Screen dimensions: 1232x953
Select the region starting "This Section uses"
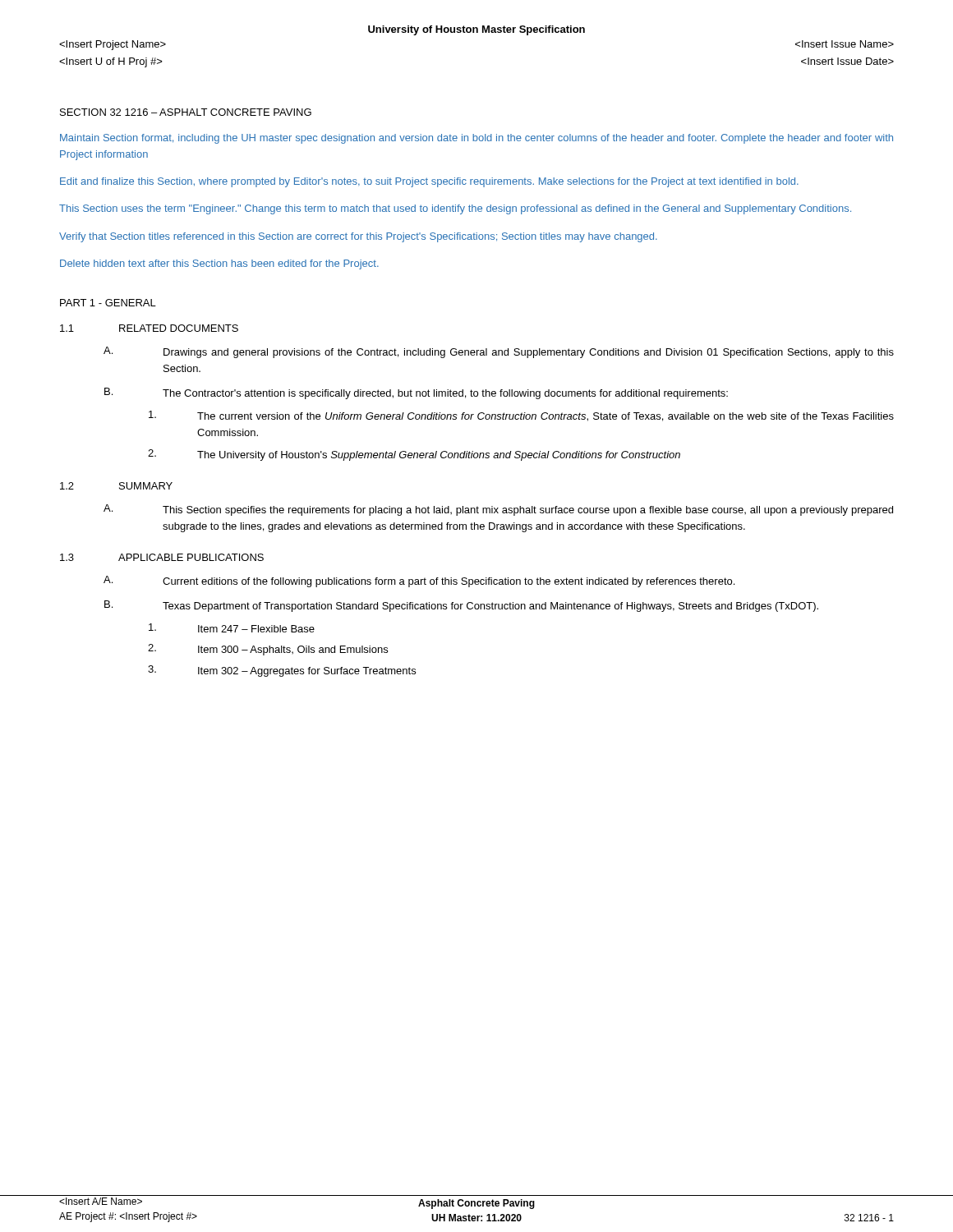(456, 209)
